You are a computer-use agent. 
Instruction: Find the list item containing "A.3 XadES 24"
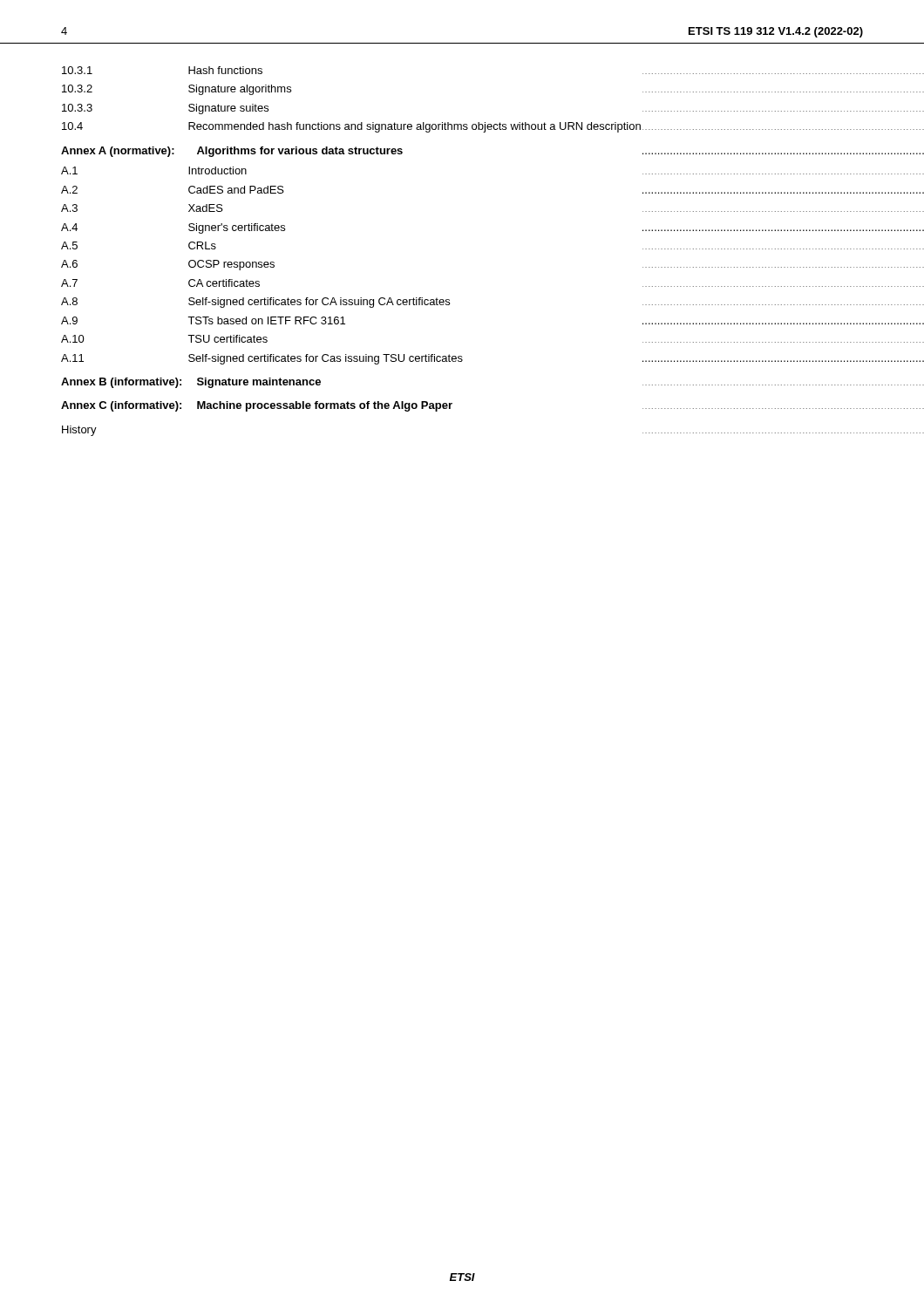[65, 209]
